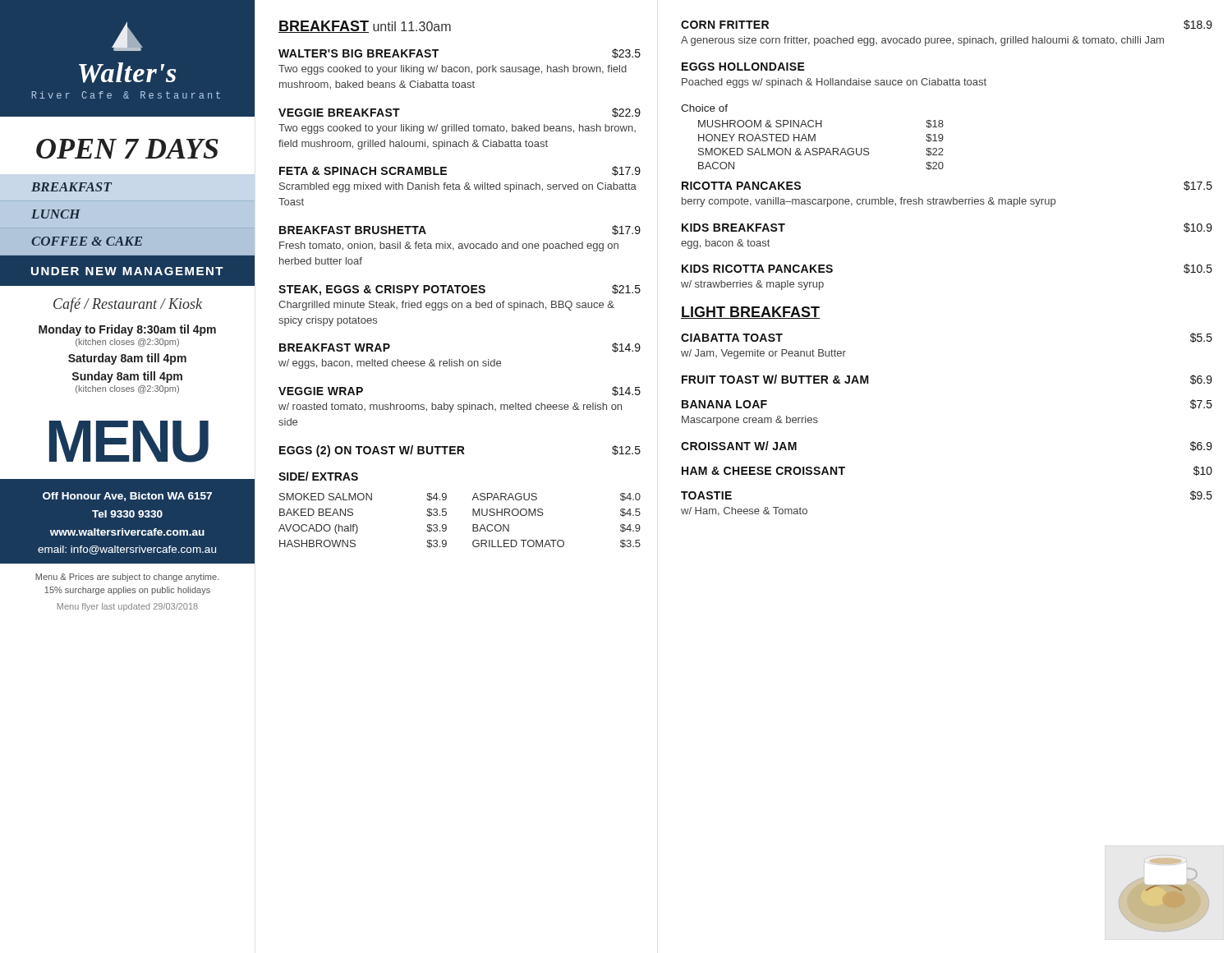The width and height of the screenshot is (1232, 953).
Task: Point to the text block starting "FRUIT TOAST w/ Butter & Jam $6.9"
Action: pos(770,379)
